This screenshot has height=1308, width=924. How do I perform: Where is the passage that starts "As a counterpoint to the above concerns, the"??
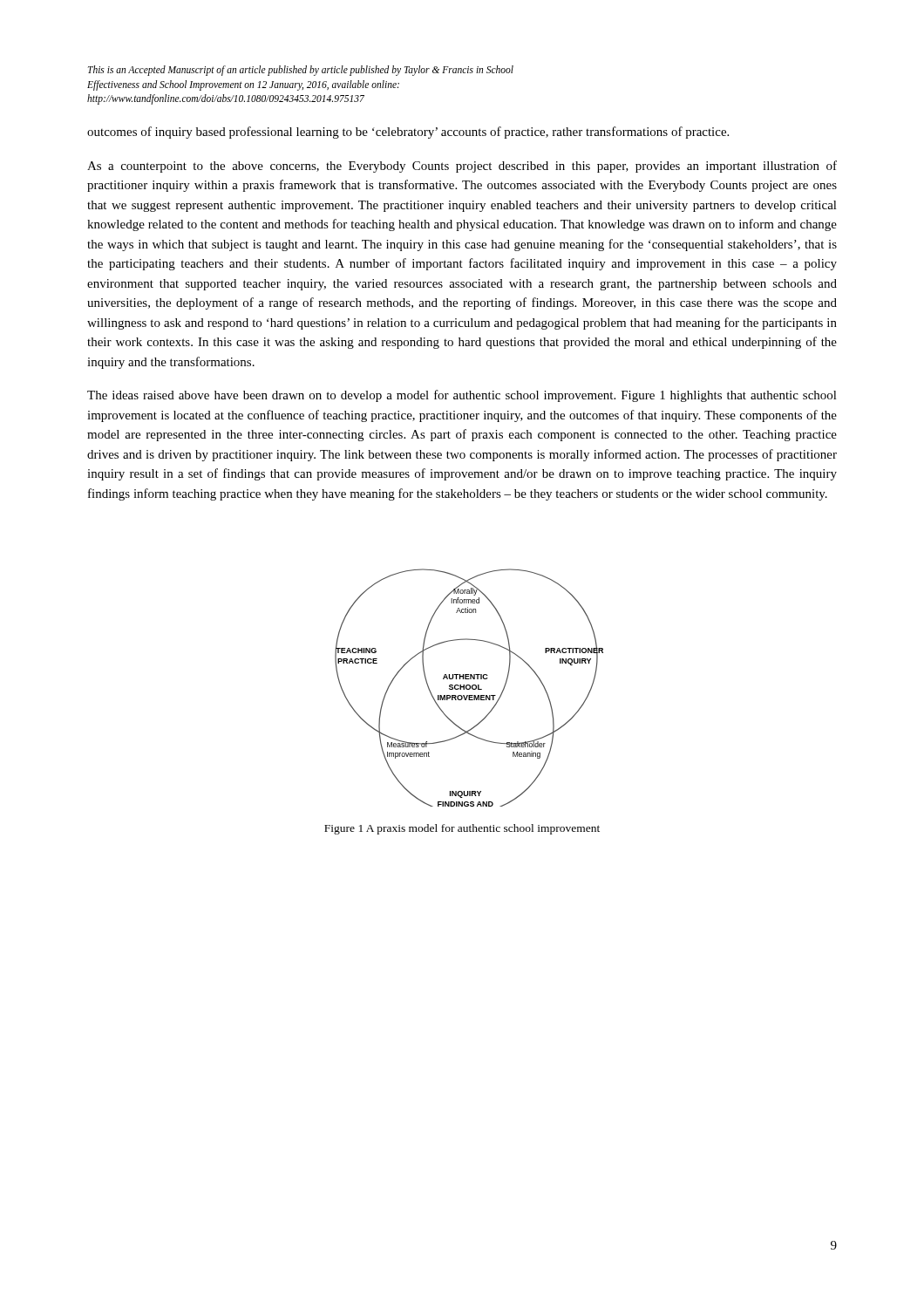(x=462, y=263)
